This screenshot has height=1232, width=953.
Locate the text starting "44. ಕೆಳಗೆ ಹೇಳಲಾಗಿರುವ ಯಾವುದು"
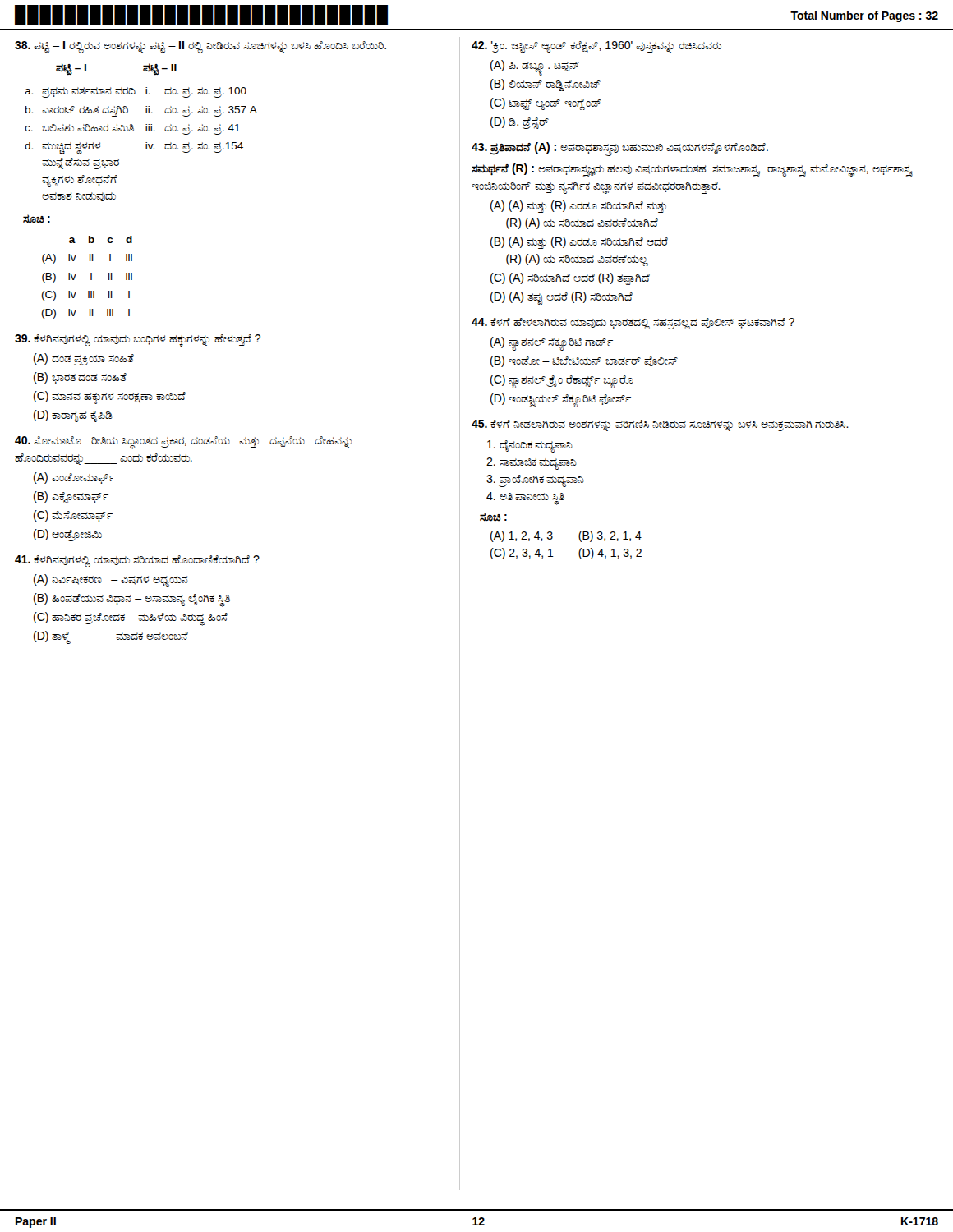(633, 324)
